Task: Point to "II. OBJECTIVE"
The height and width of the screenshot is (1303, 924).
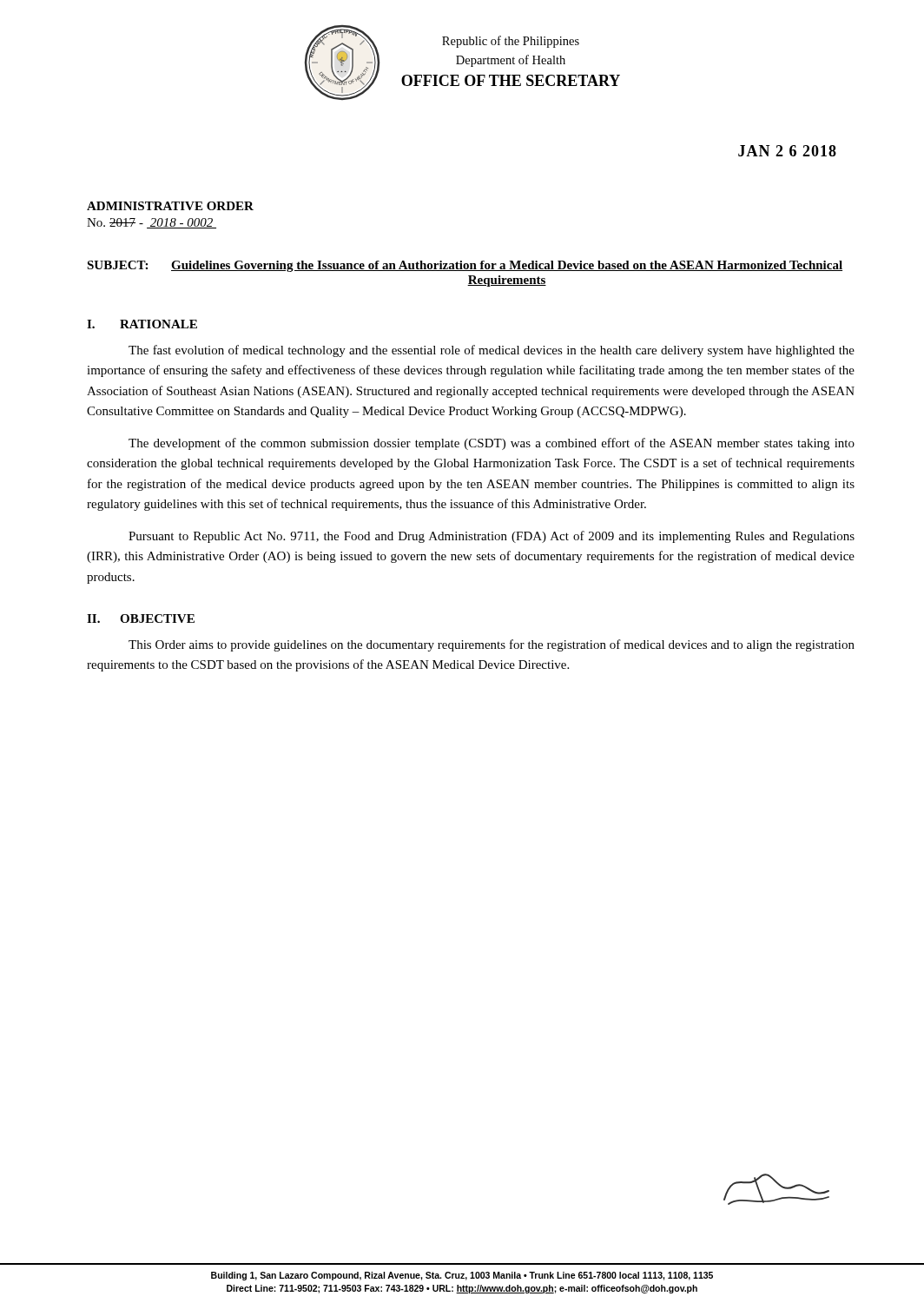Action: point(141,618)
